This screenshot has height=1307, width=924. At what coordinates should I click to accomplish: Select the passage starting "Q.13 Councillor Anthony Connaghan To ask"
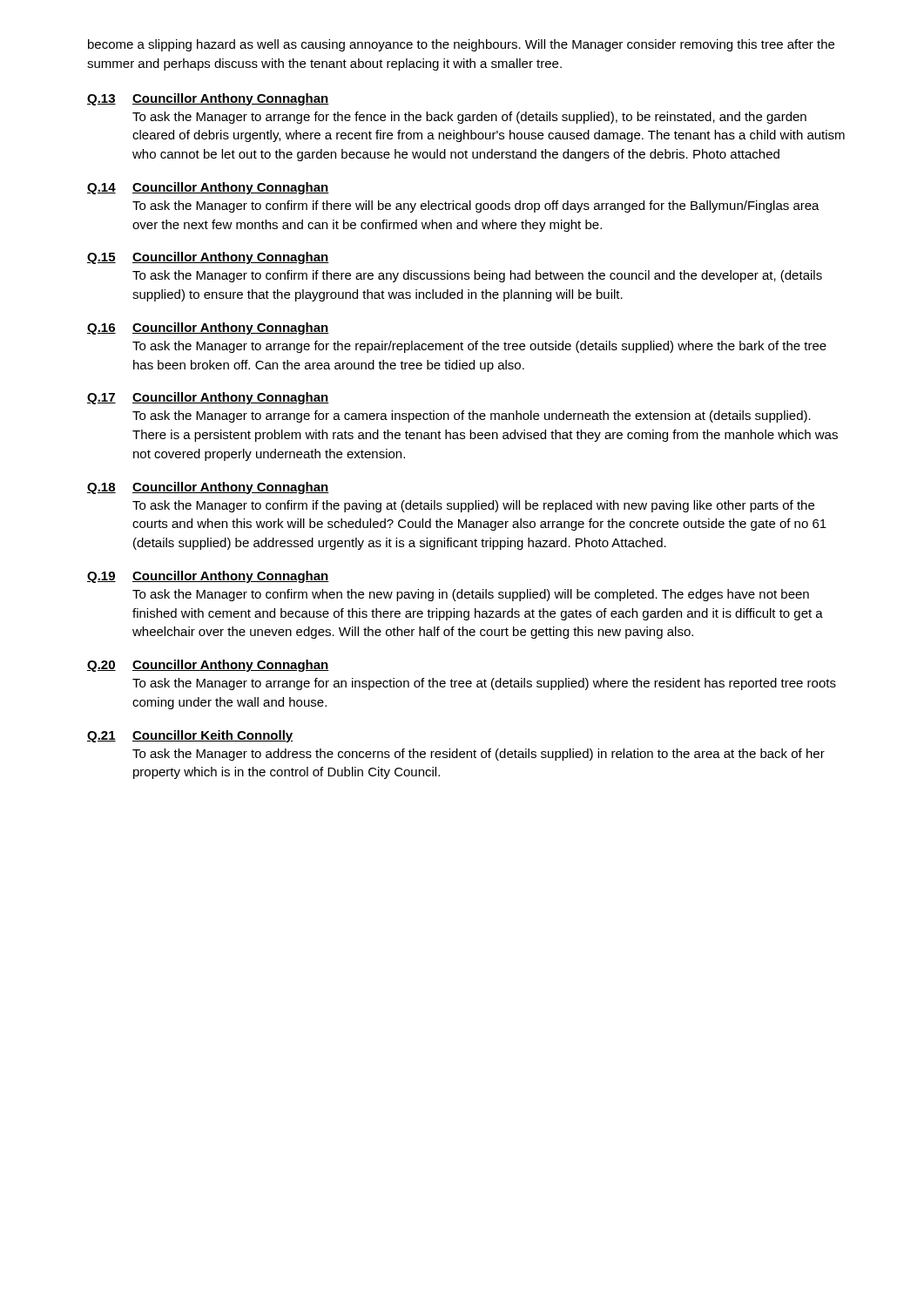466,127
